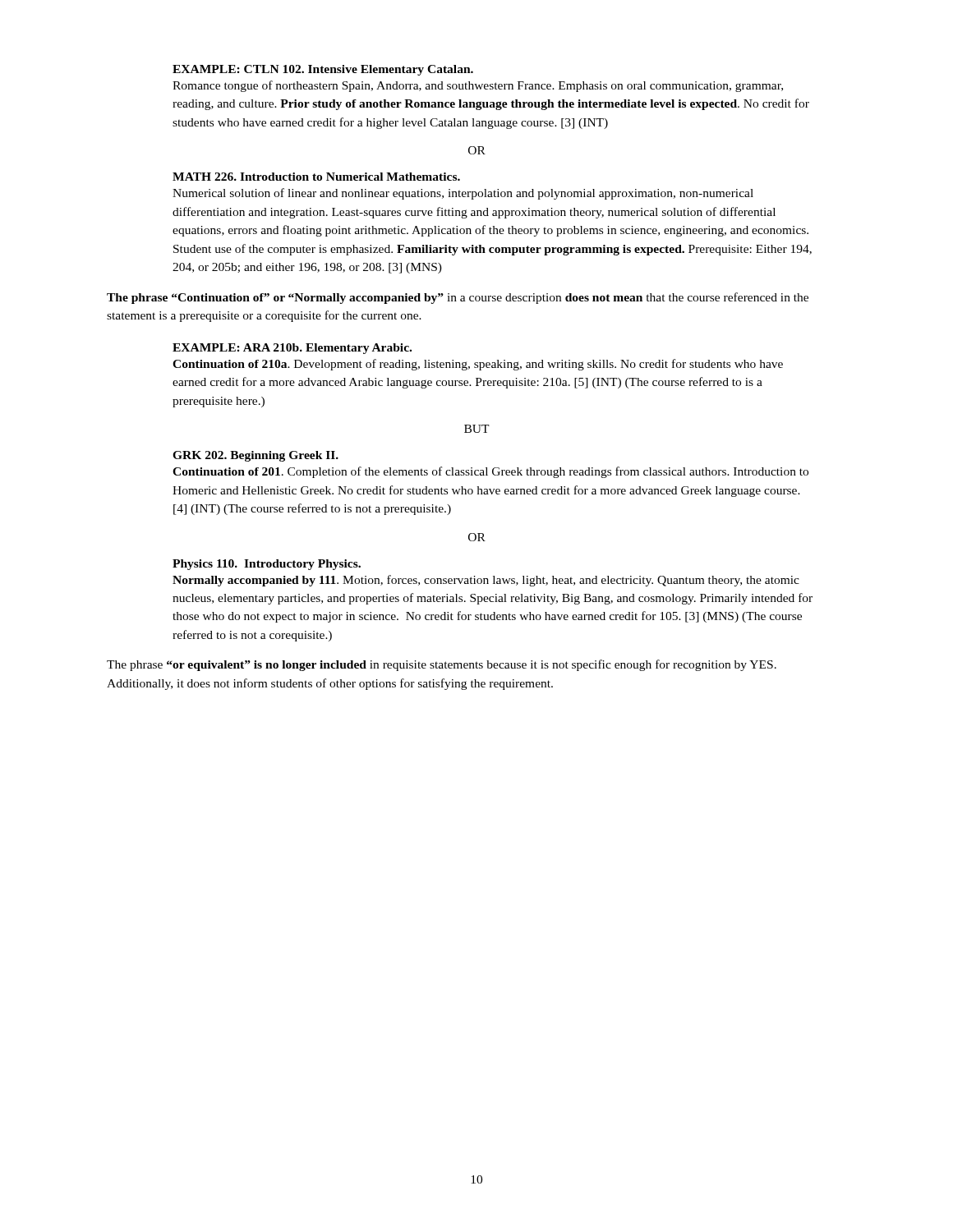Image resolution: width=953 pixels, height=1232 pixels.
Task: Locate the passage starting "The phrase “Continuation of” or"
Action: (458, 306)
